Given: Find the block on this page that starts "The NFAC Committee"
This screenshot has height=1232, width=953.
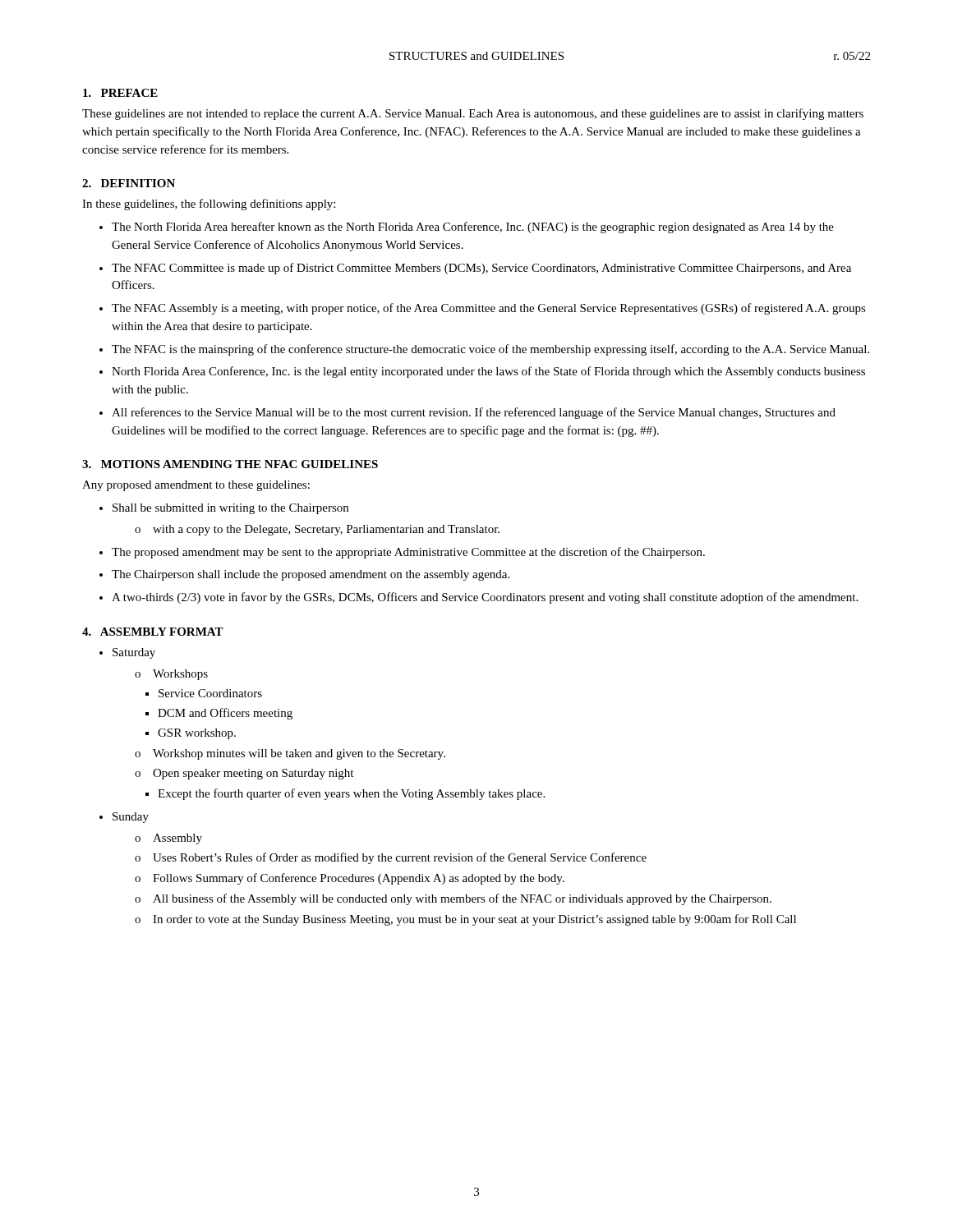Looking at the screenshot, I should 482,276.
